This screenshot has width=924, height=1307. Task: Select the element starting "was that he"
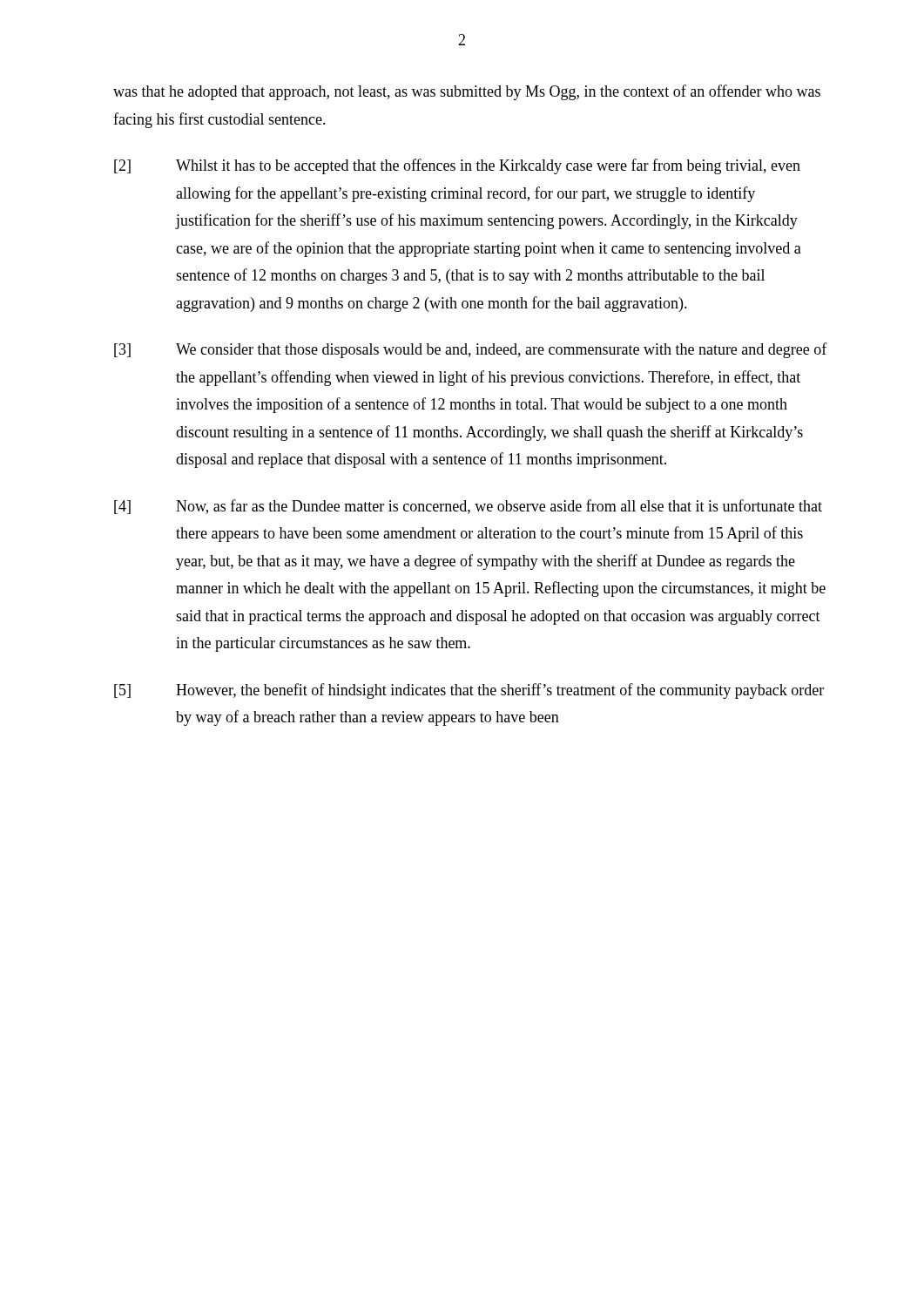467,105
